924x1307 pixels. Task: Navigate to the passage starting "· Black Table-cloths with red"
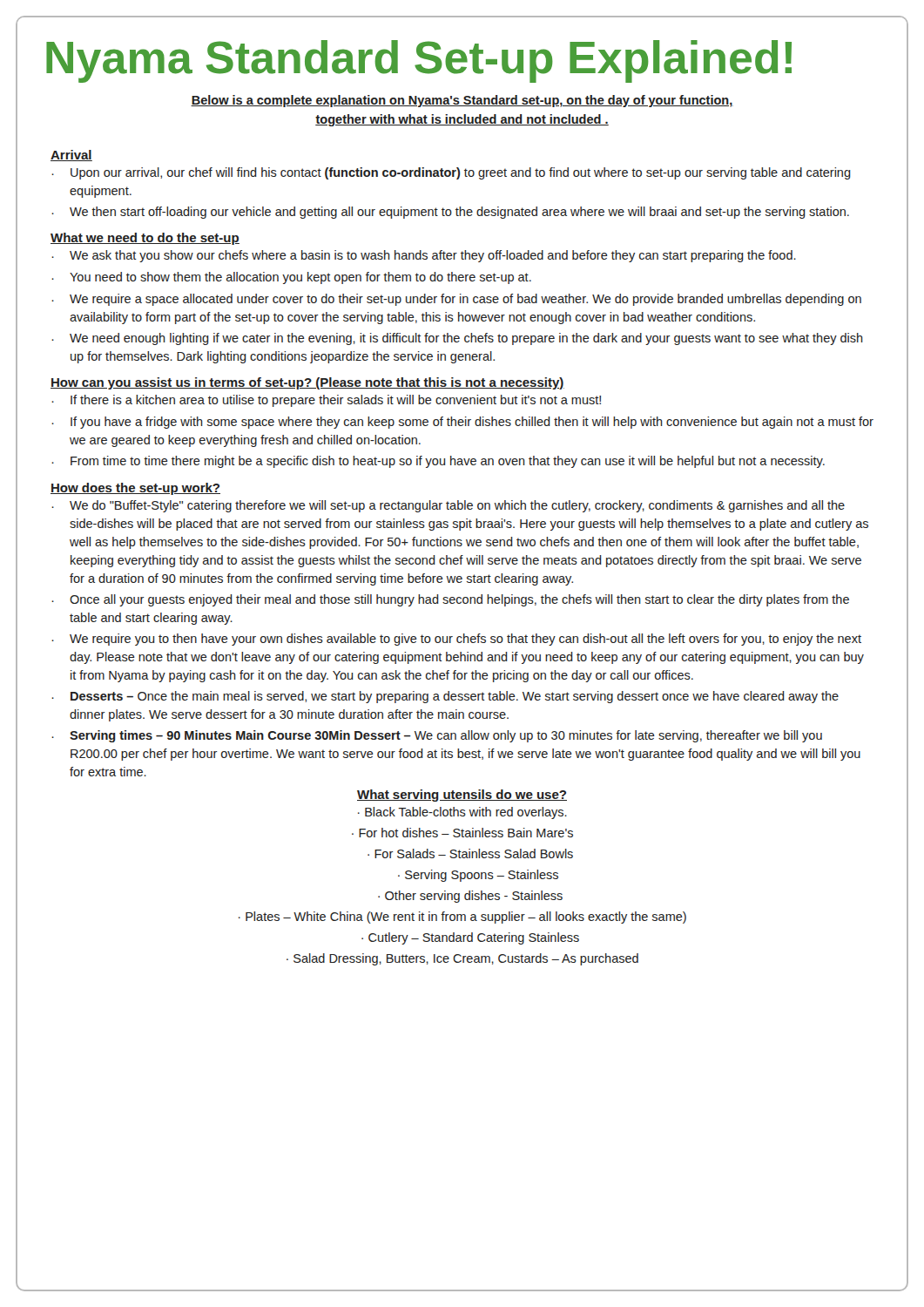(462, 812)
